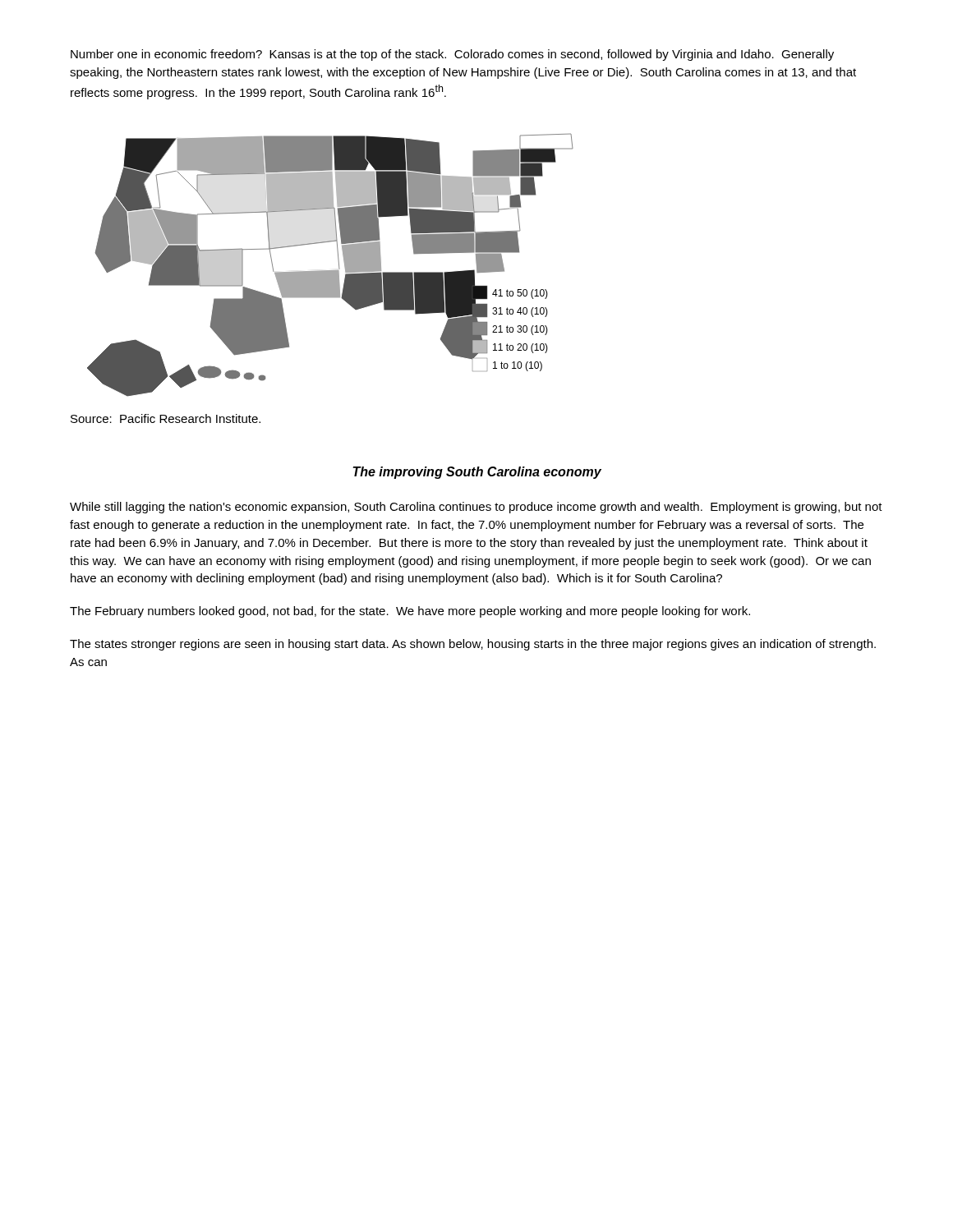Find the text block starting "While still lagging the nation's economic expansion, South"

pyautogui.click(x=476, y=542)
